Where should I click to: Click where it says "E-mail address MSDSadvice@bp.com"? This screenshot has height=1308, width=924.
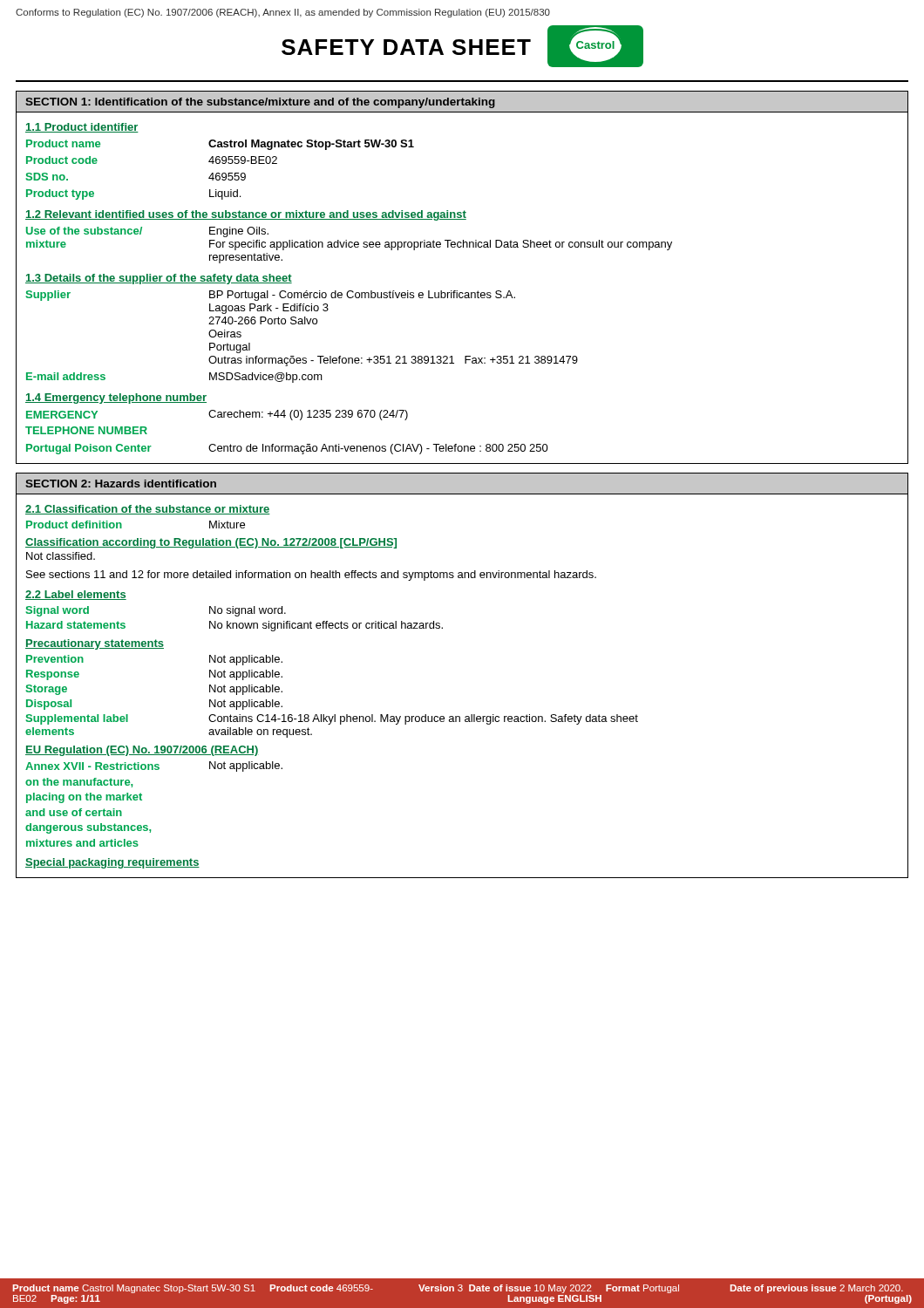pos(69,377)
